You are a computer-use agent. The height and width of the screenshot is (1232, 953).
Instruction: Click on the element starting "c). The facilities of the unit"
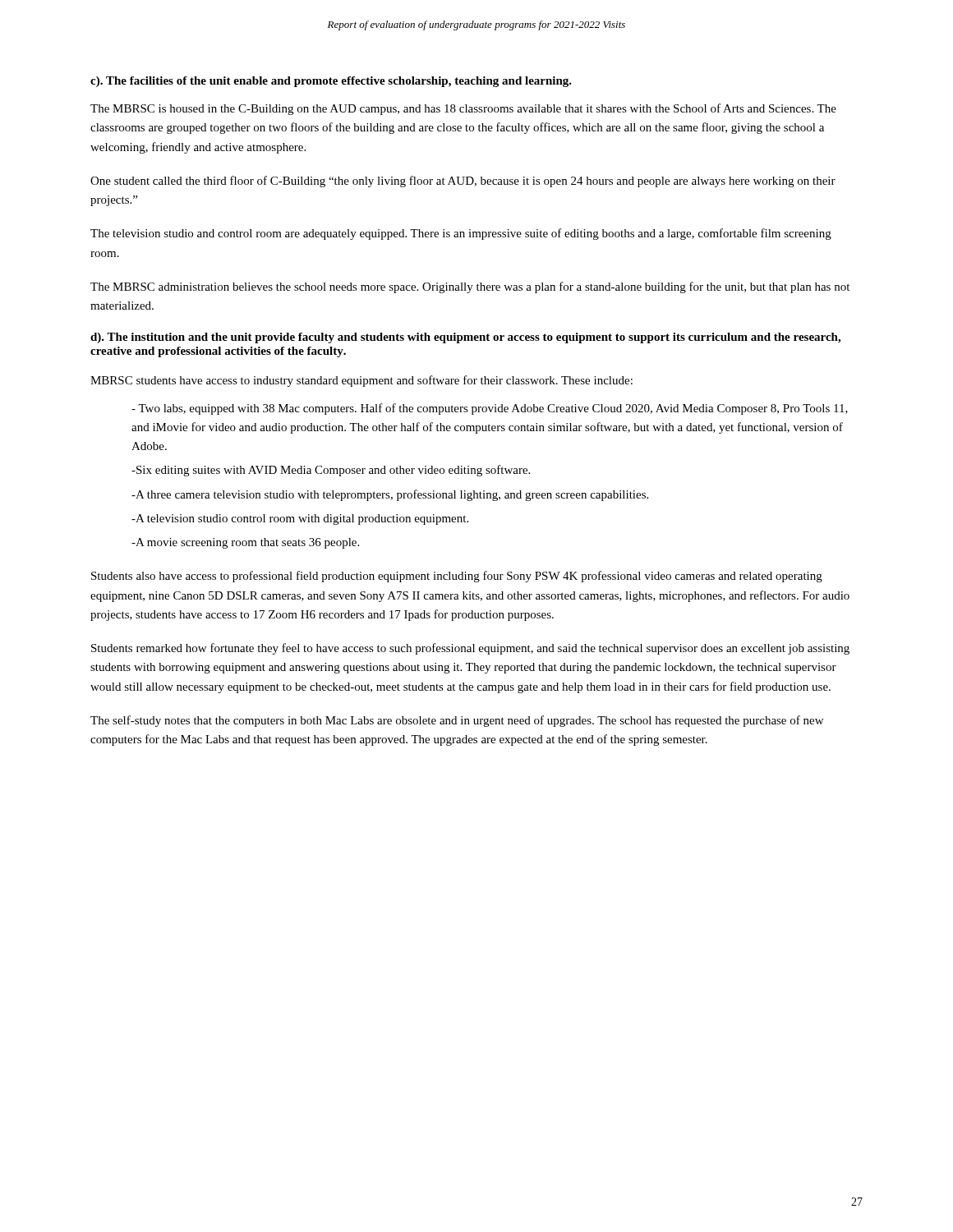point(331,81)
